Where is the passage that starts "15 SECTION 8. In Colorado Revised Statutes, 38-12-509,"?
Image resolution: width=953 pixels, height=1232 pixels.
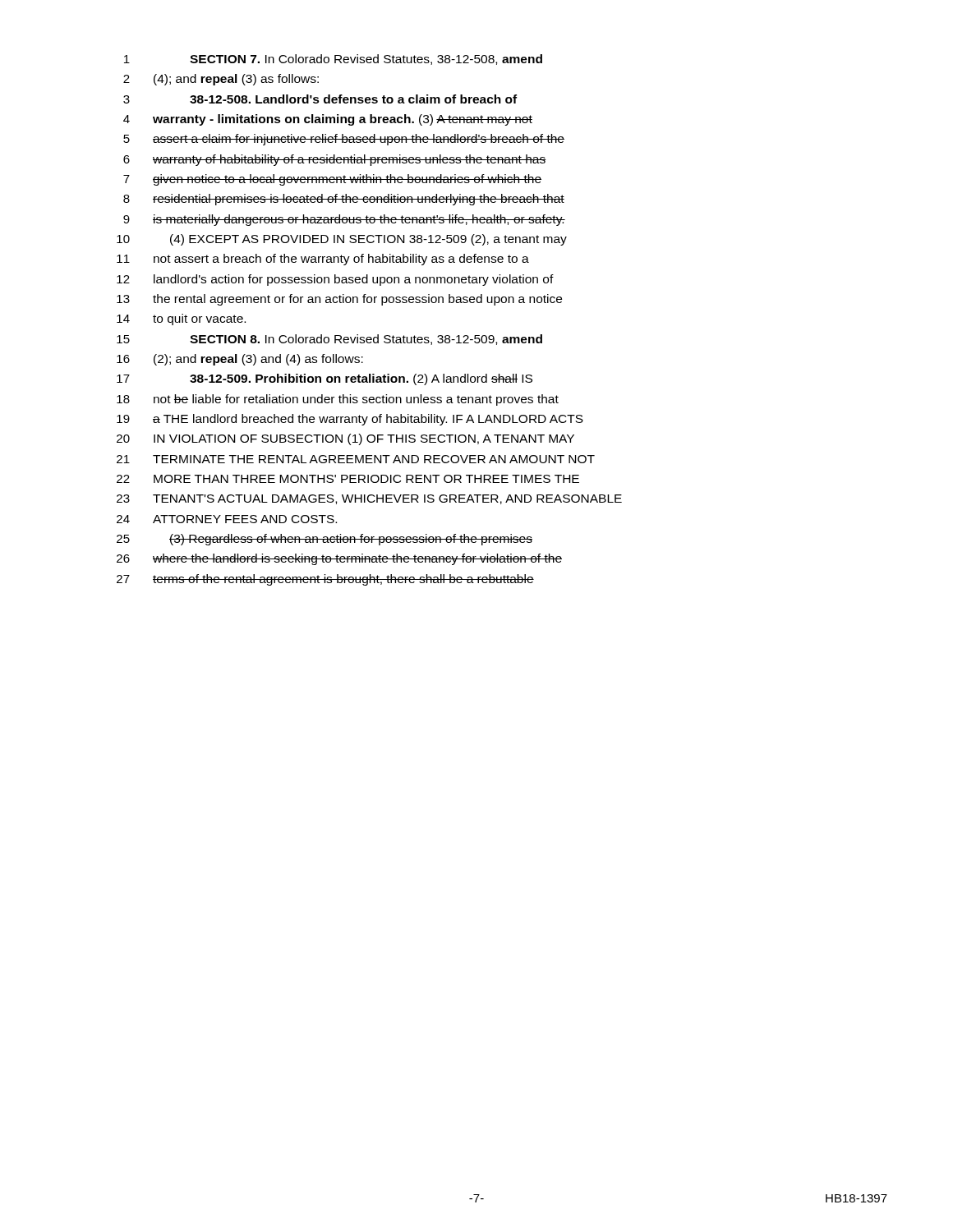(x=493, y=339)
